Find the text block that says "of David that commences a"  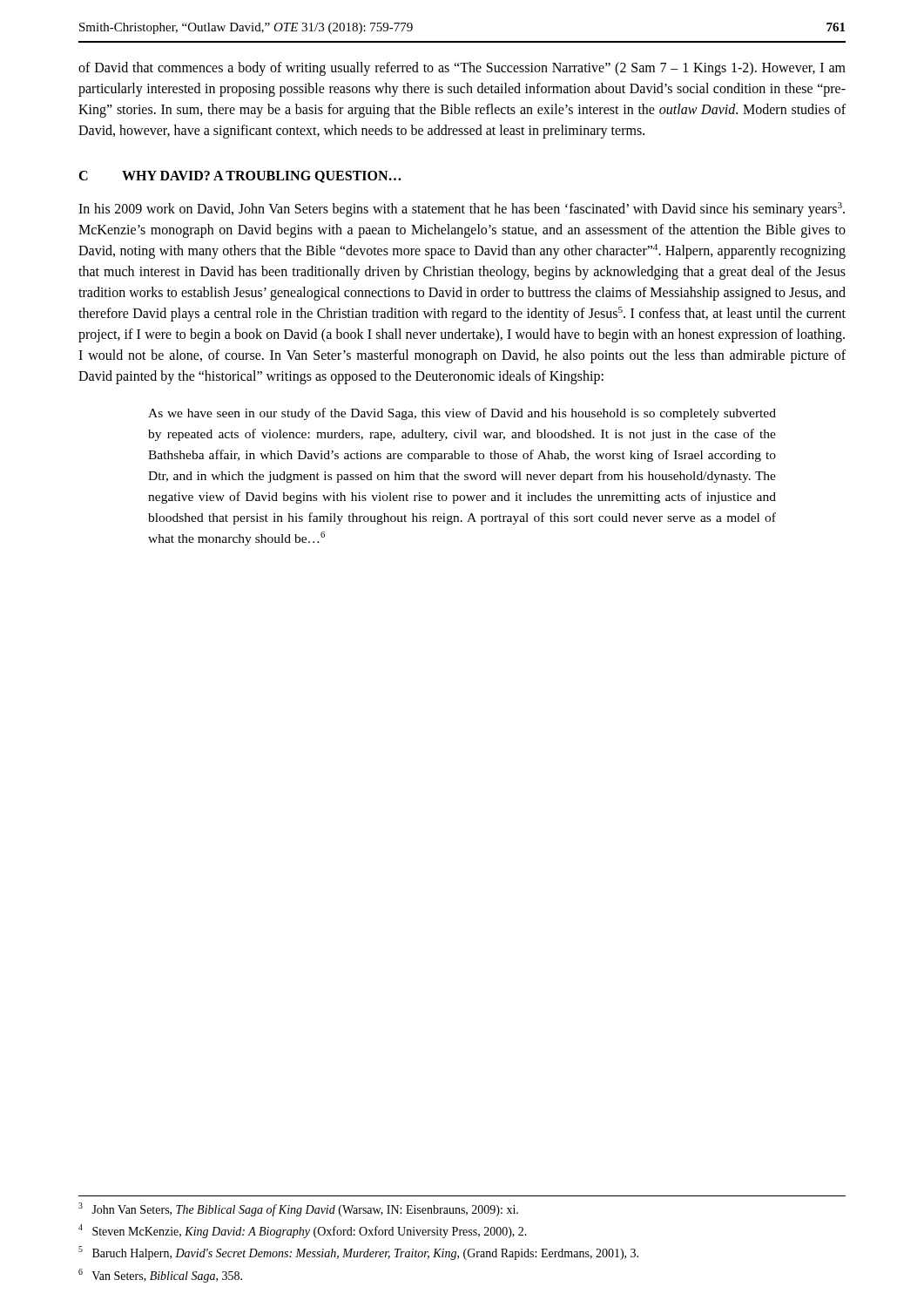[462, 99]
